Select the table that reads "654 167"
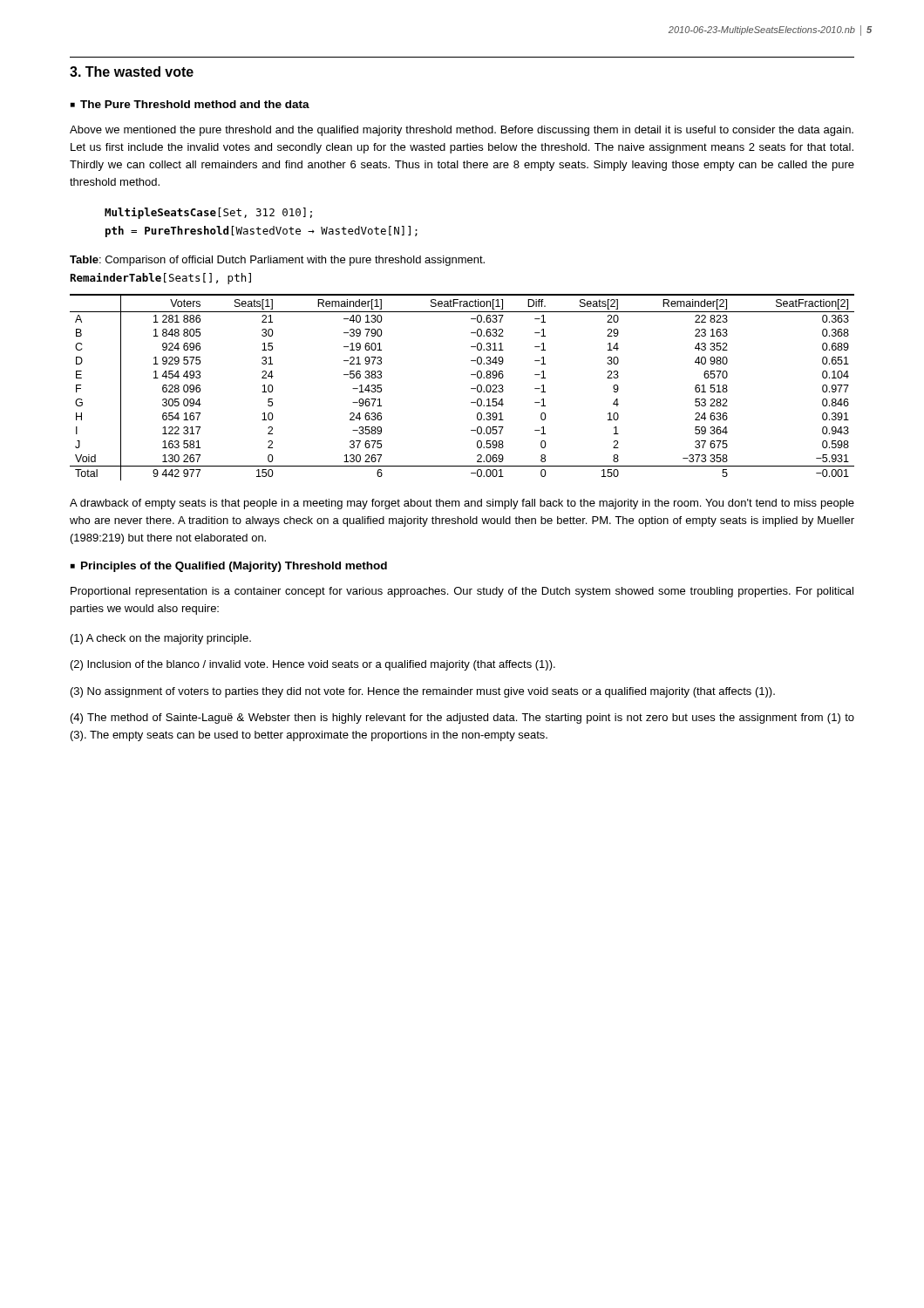Screen dimensions: 1308x924 [x=462, y=387]
